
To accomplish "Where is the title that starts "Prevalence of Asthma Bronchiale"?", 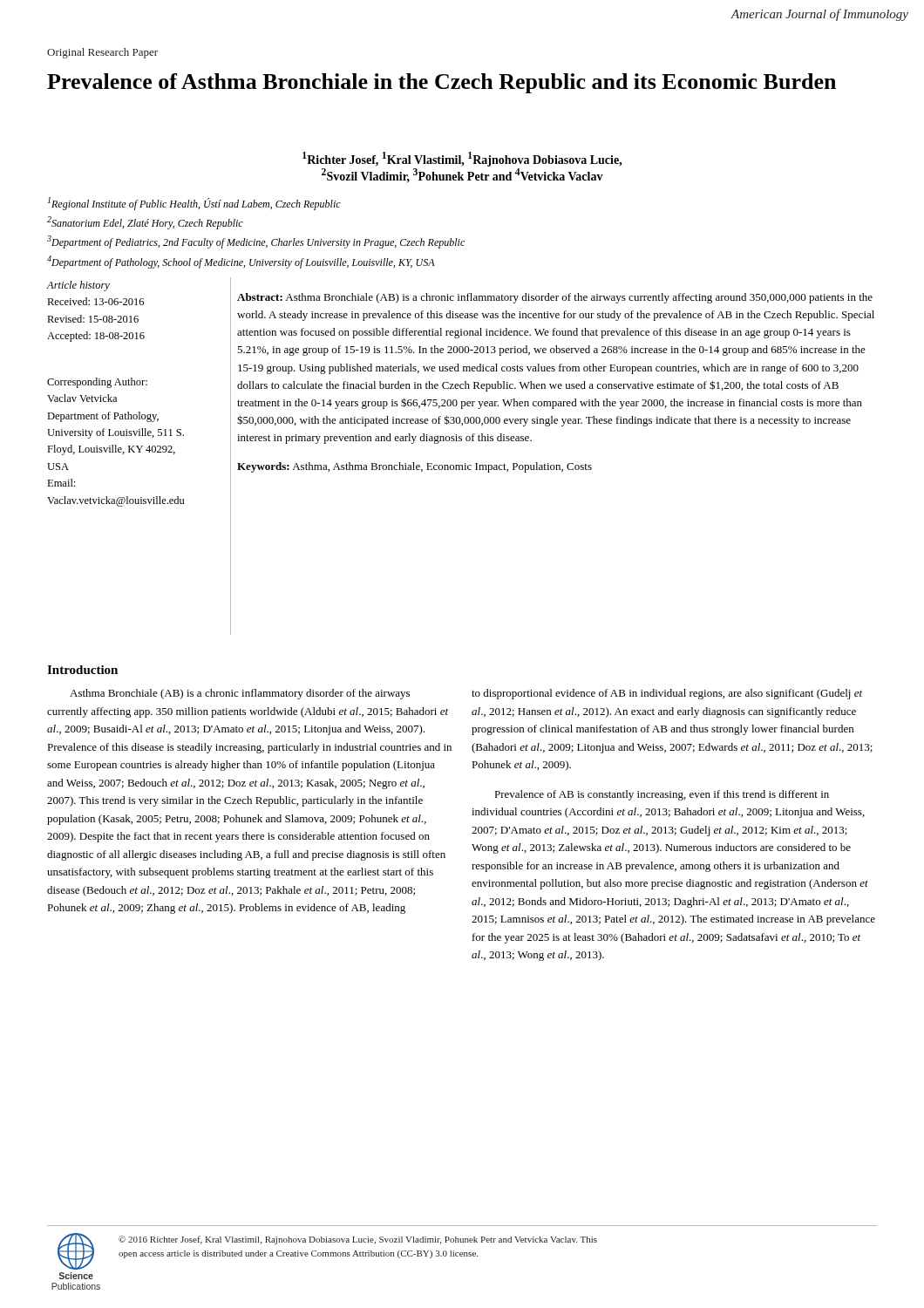I will [442, 82].
